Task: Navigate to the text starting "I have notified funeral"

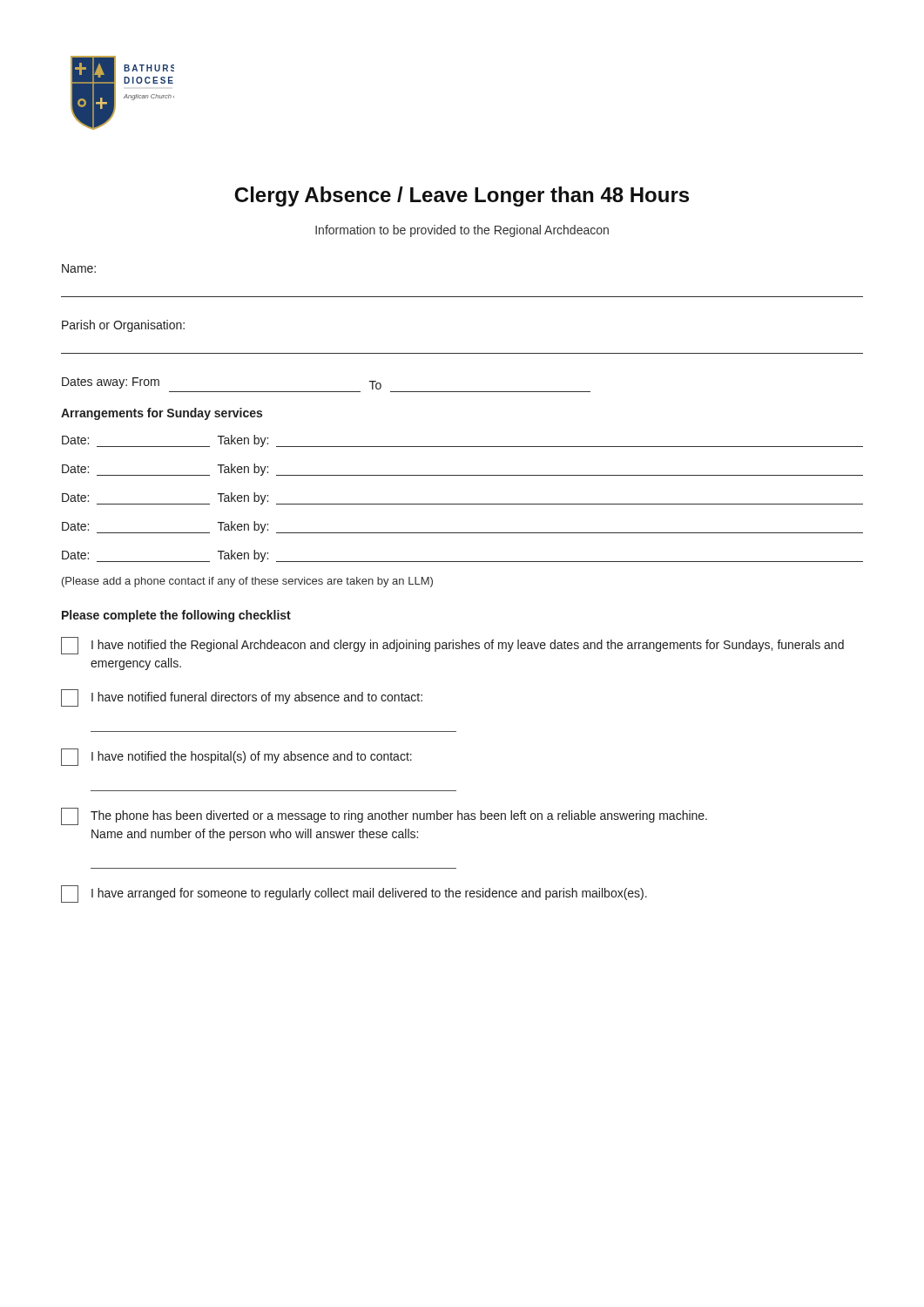Action: pos(242,698)
